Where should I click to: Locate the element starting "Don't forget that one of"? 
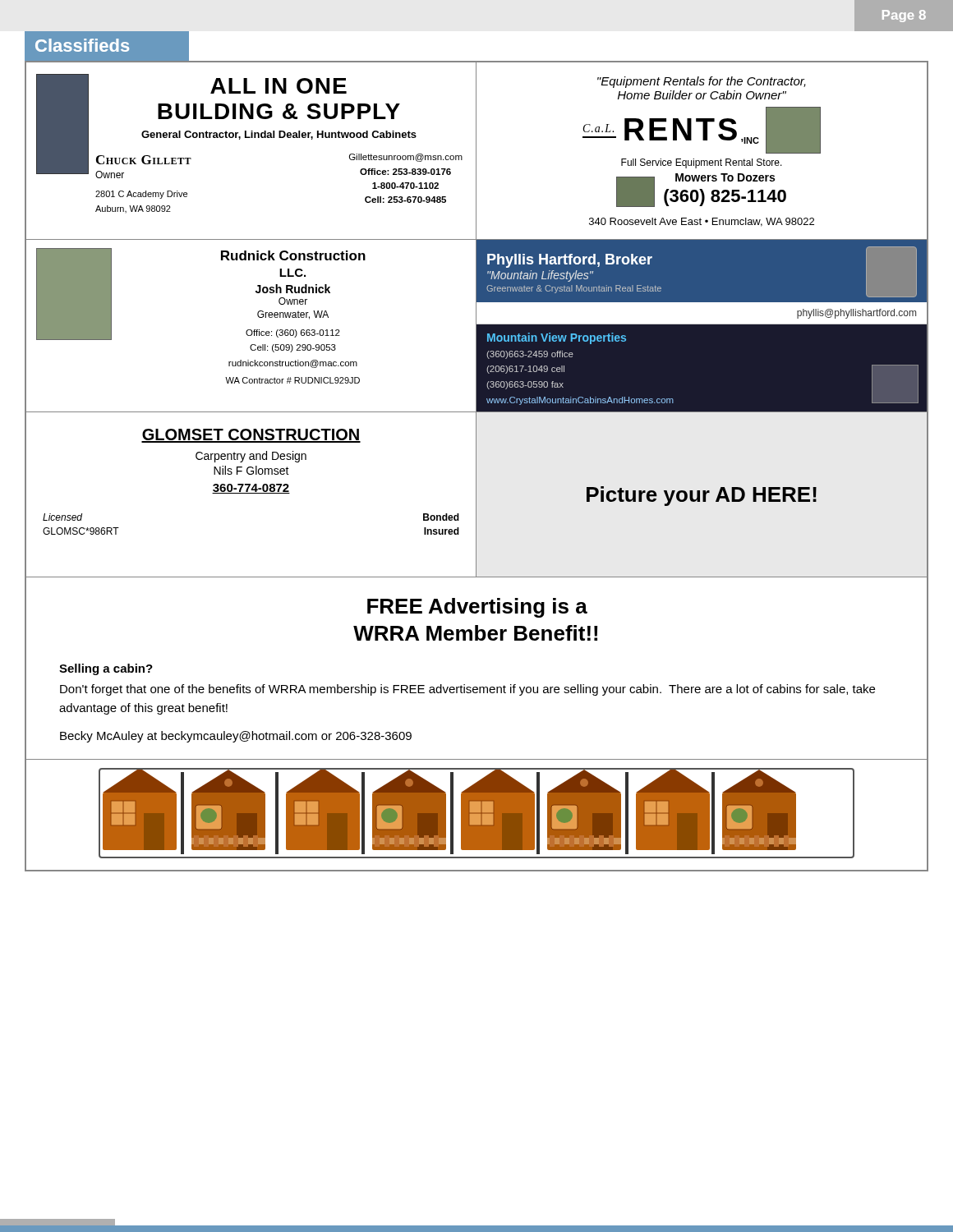[x=467, y=698]
